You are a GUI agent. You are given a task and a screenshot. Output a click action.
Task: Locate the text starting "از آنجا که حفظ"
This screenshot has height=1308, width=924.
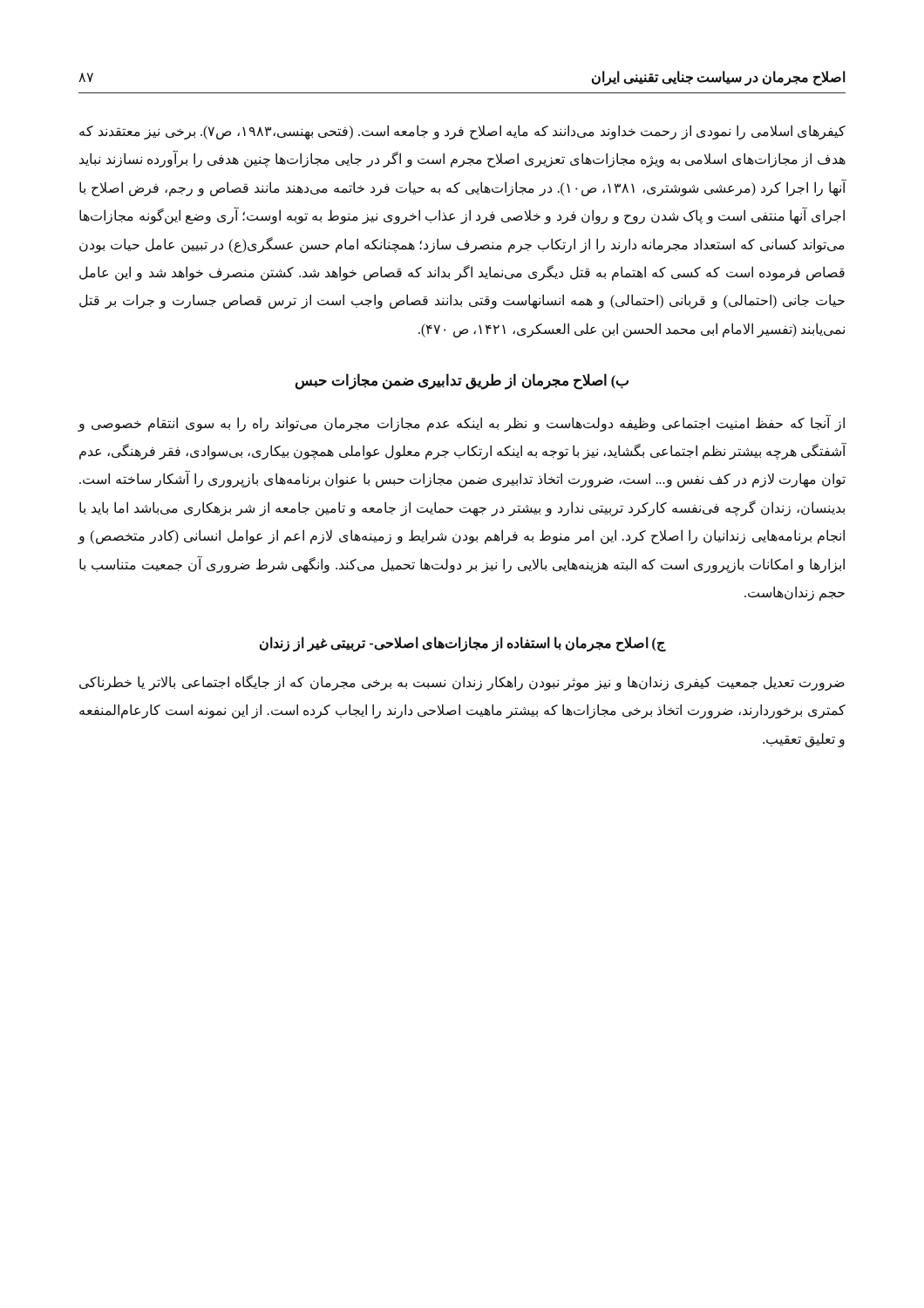(x=462, y=508)
